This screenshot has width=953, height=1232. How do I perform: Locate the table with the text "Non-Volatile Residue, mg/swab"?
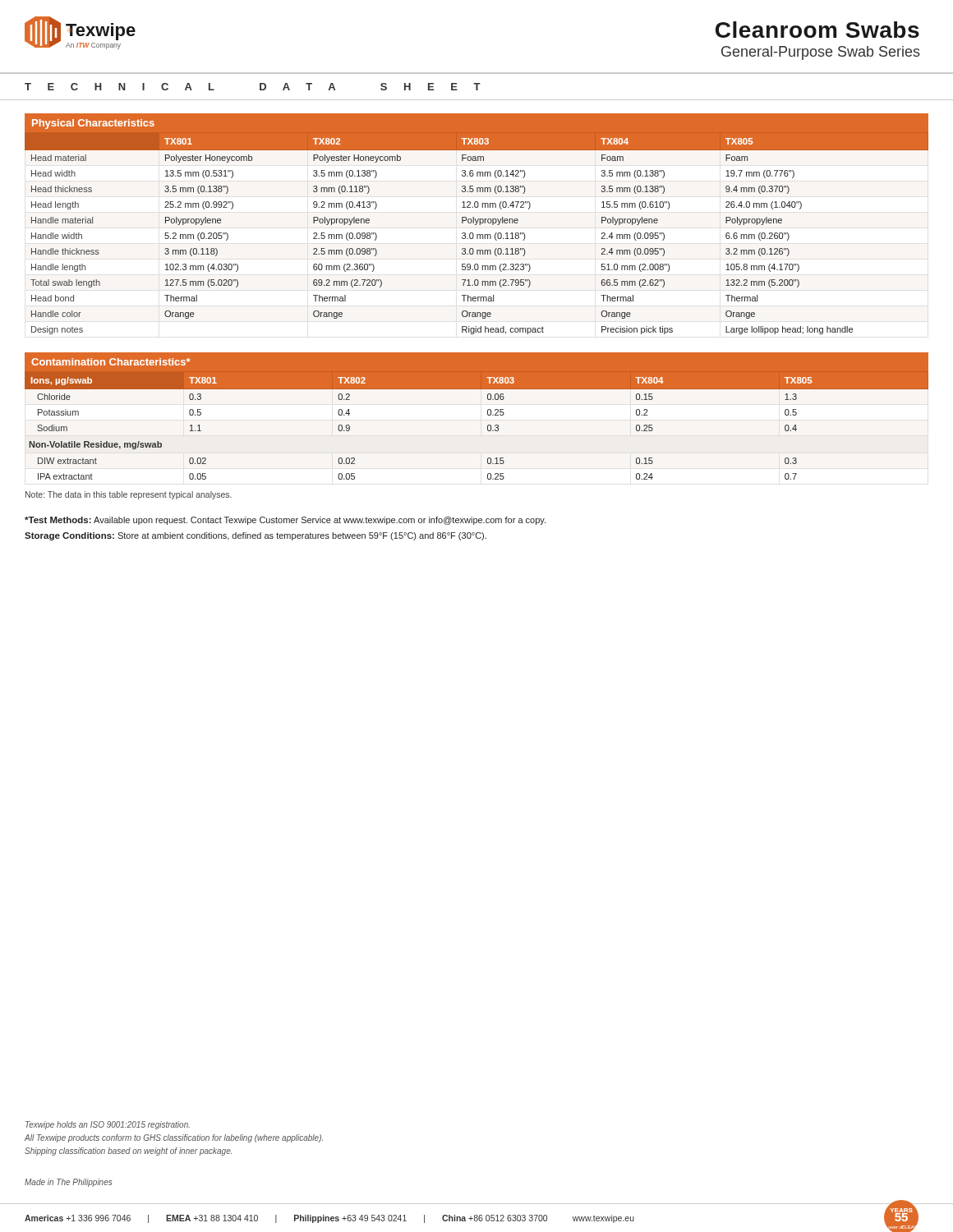click(x=476, y=428)
